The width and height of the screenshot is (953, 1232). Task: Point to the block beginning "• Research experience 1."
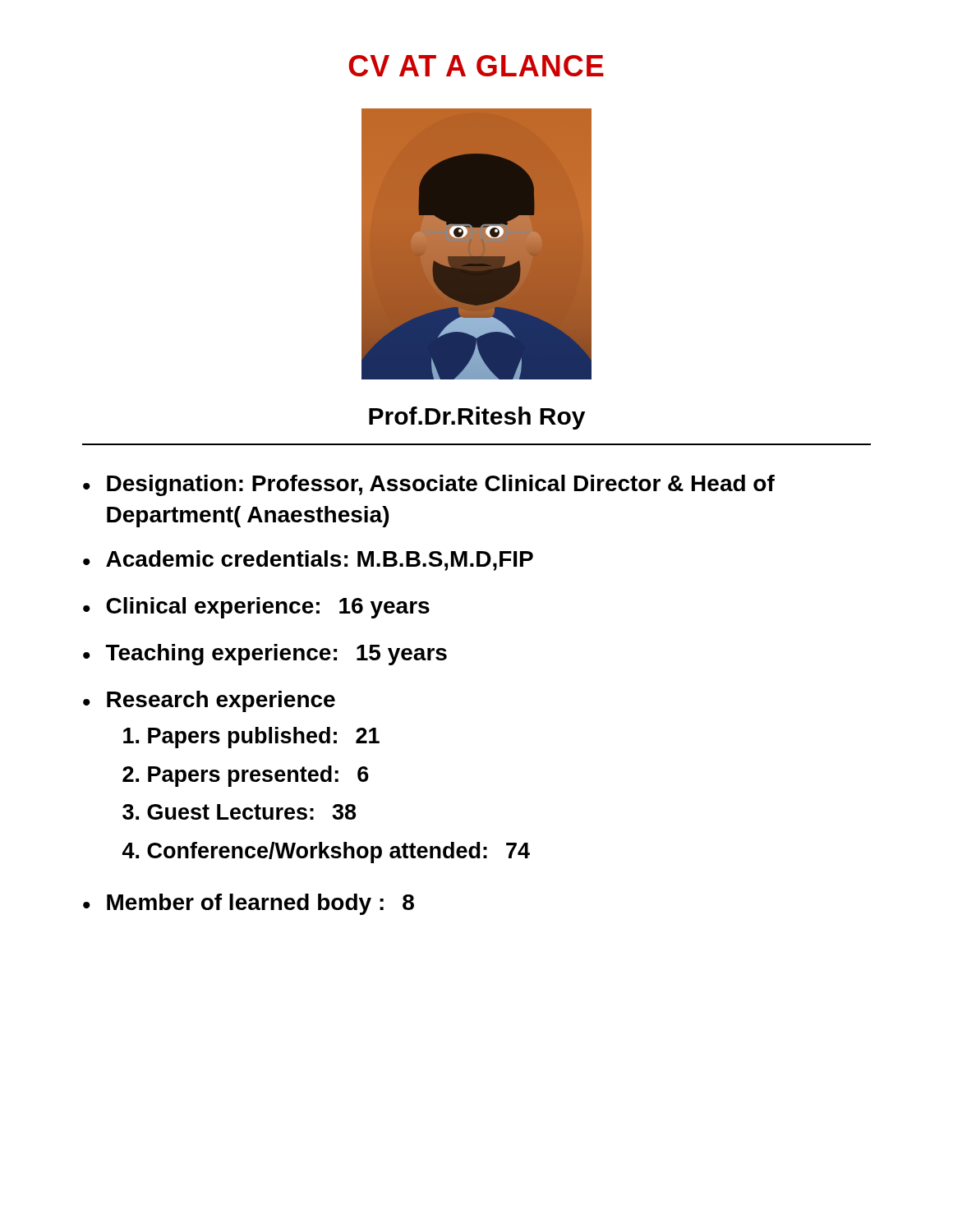click(209, 701)
